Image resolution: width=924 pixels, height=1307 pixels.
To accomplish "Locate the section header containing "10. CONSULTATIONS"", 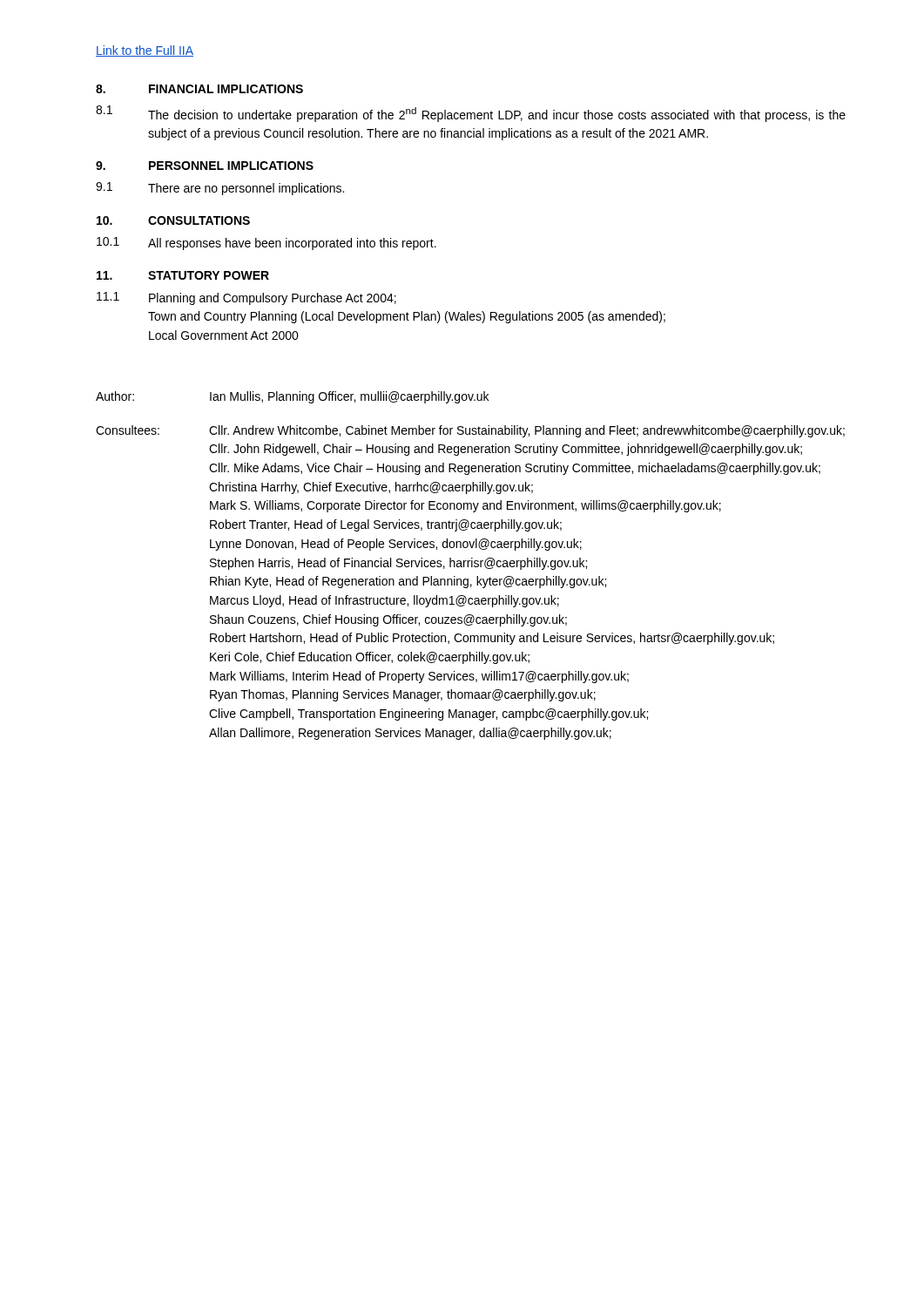I will click(173, 220).
